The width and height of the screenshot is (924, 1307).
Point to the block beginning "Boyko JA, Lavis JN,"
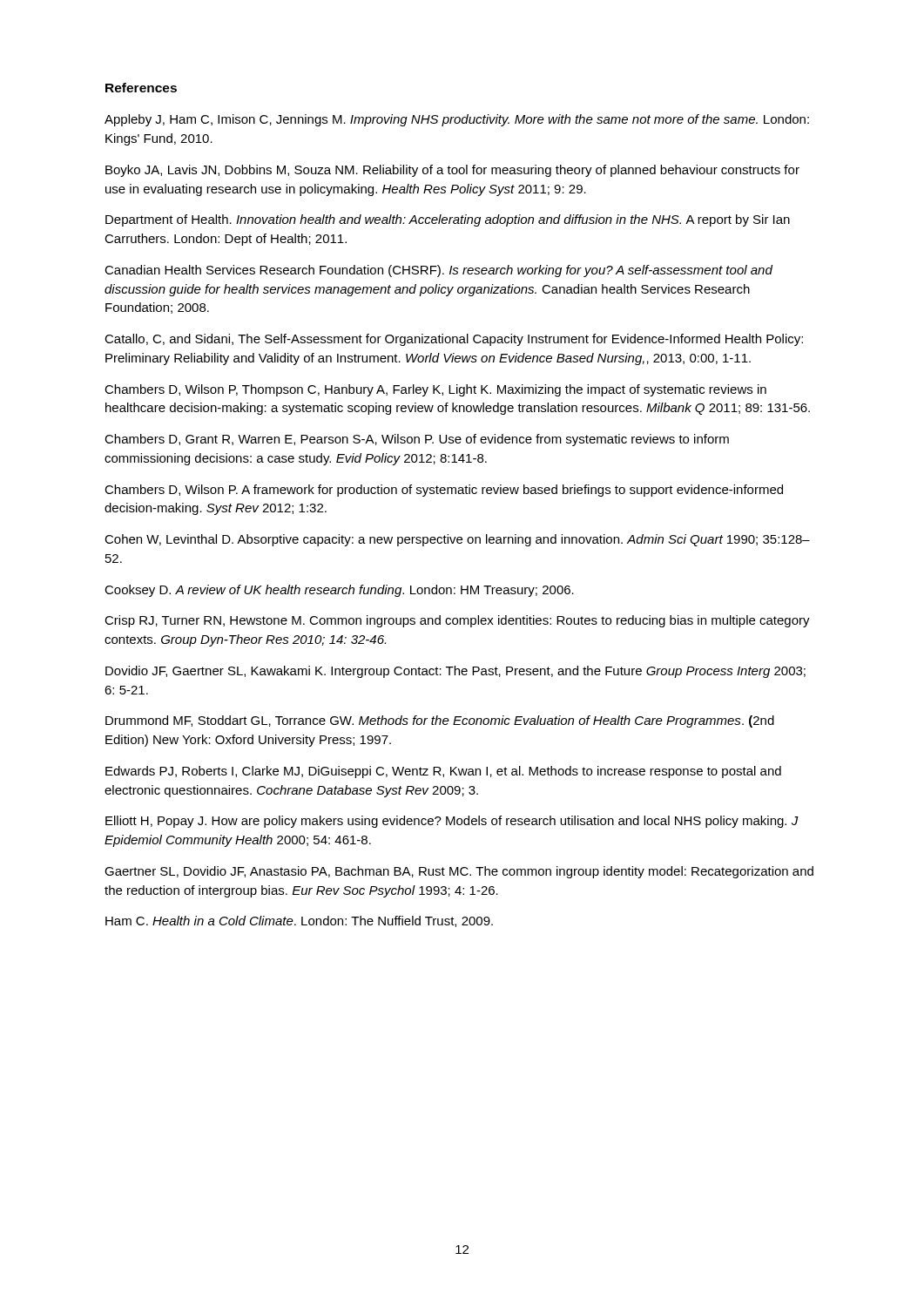pos(452,179)
